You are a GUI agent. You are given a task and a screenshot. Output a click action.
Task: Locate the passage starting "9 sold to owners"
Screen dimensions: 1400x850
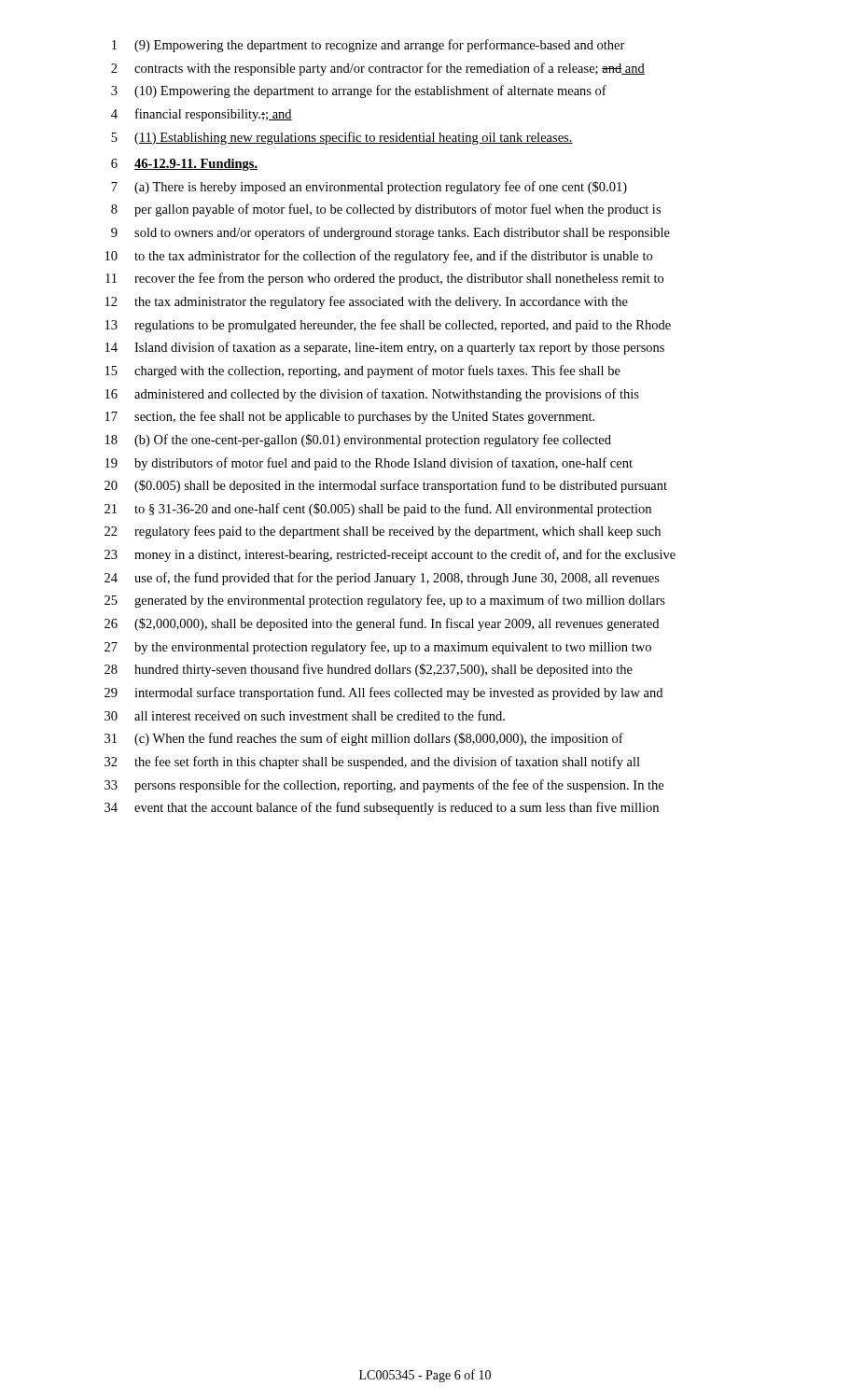tap(434, 233)
